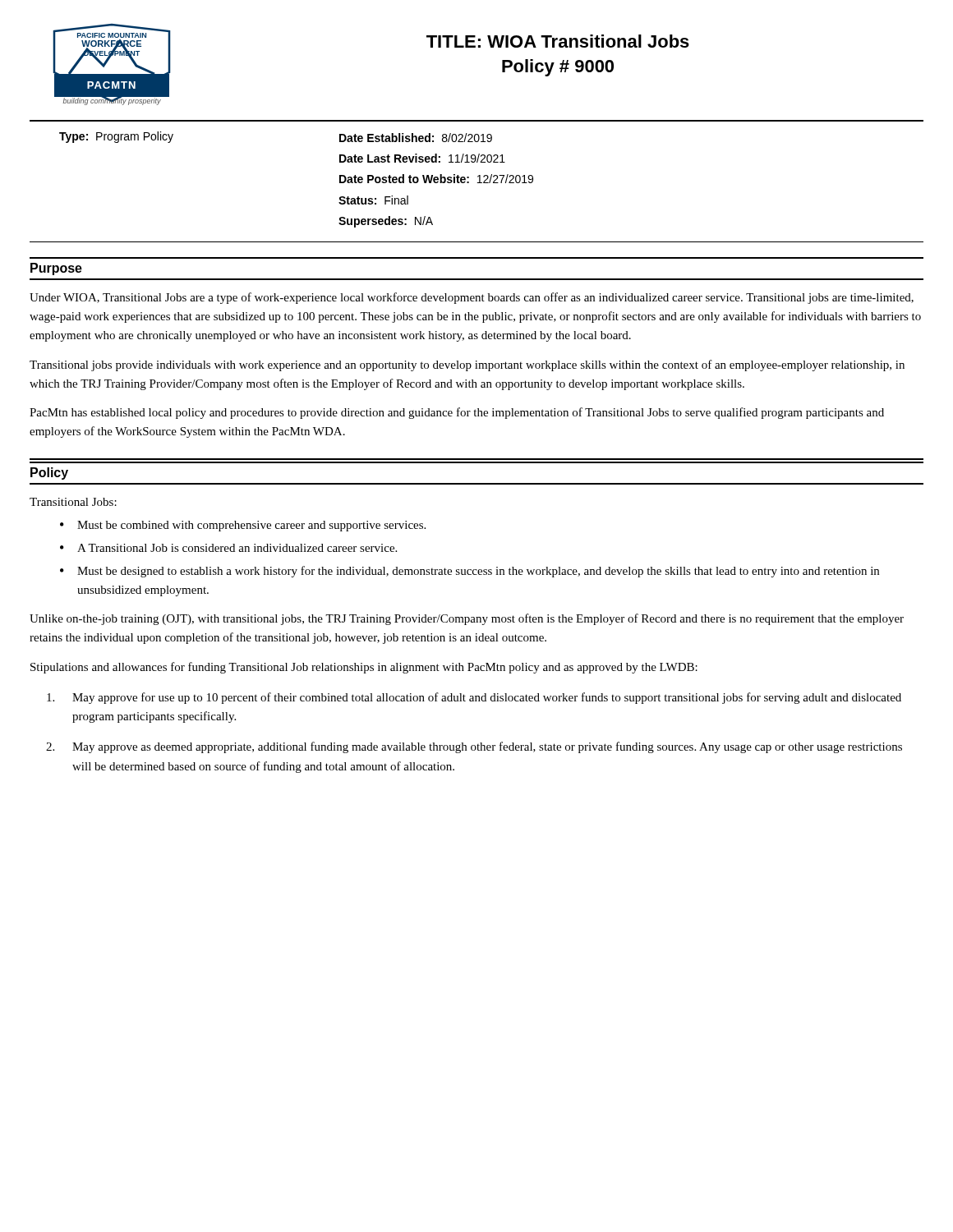Point to the block beginning "2. May approve as"
Screen dimensions: 1232x953
[485, 757]
